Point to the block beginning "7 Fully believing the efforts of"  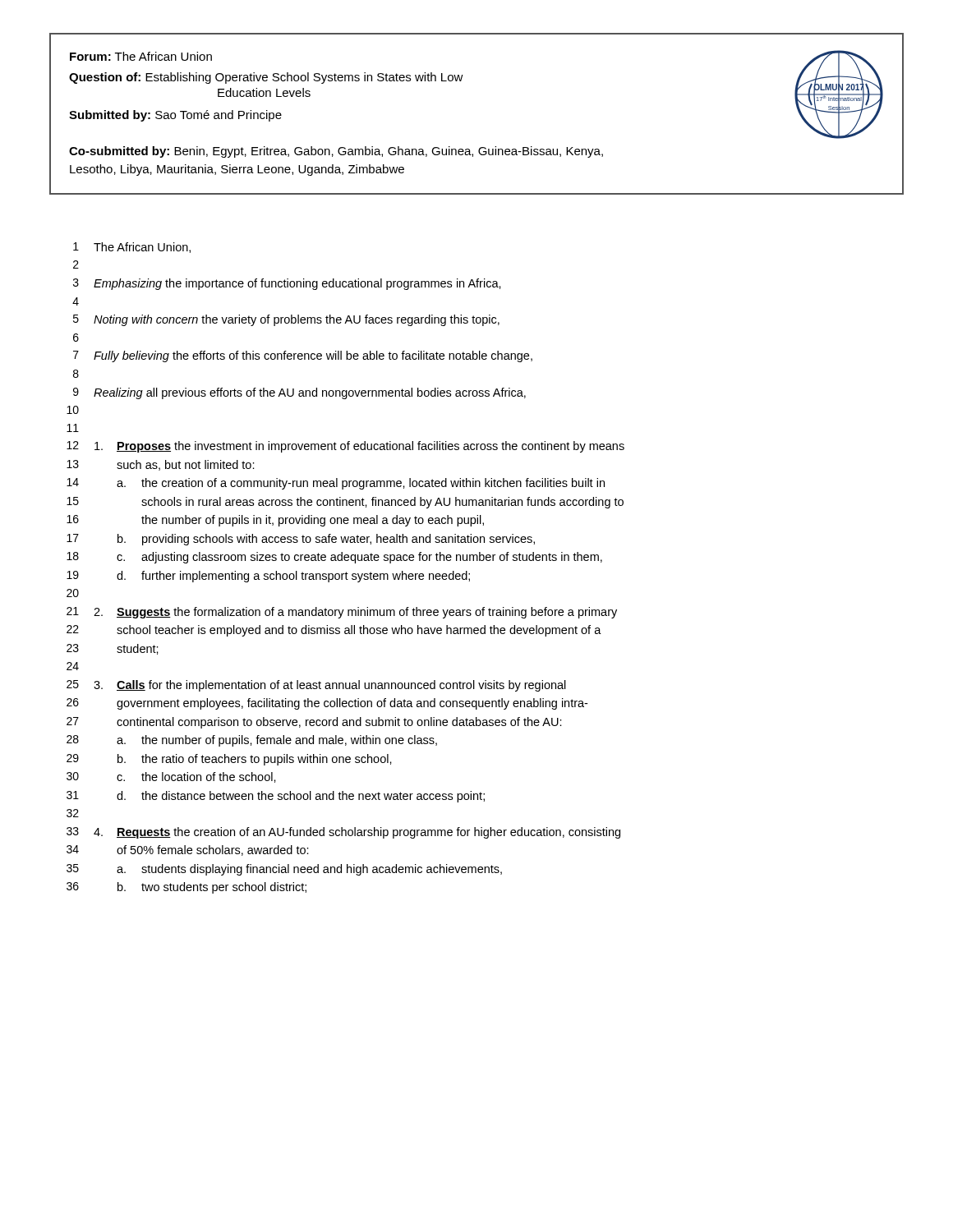click(476, 356)
